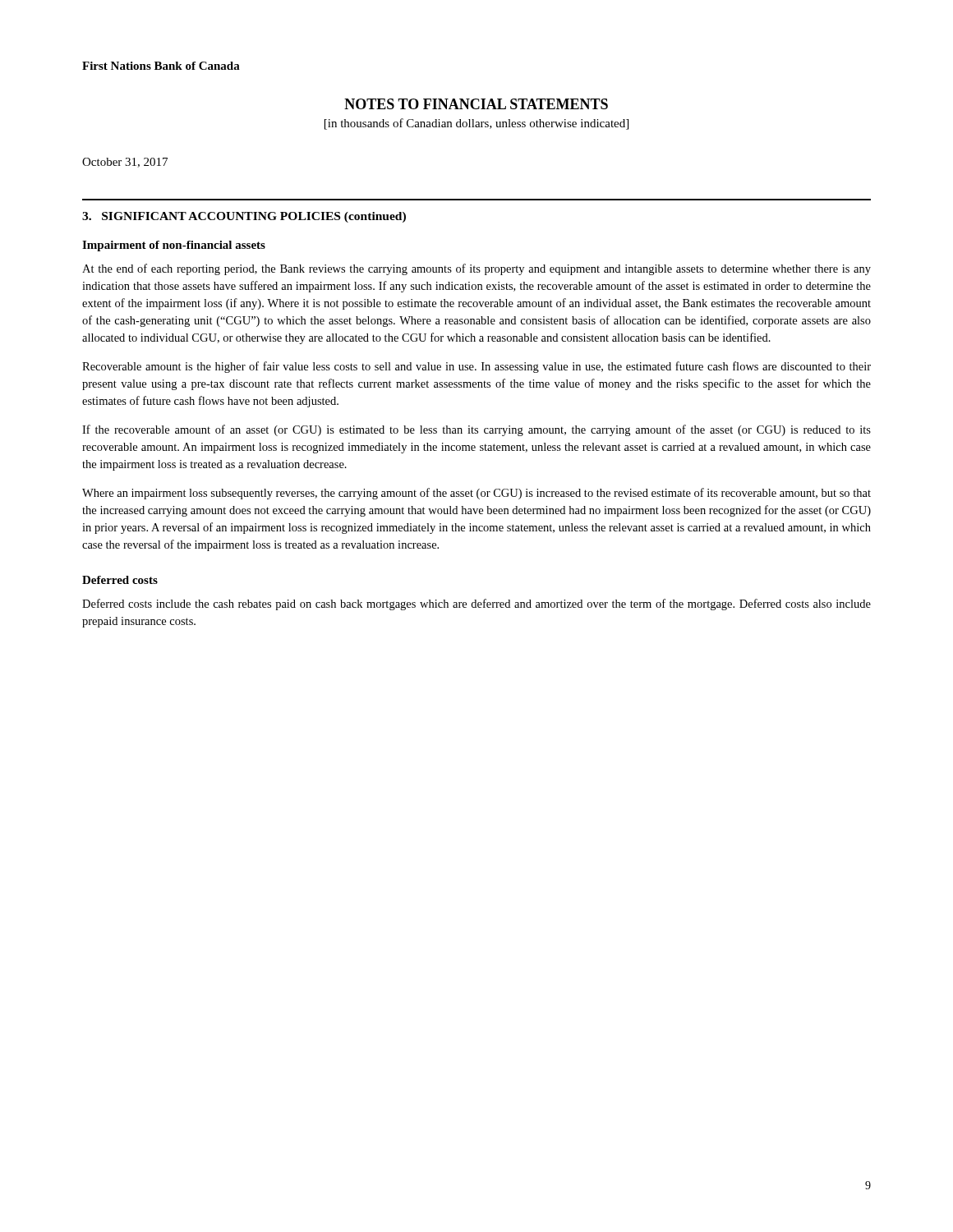
Task: Where is the passage that starts "If the recoverable amount"?
Action: pos(476,447)
